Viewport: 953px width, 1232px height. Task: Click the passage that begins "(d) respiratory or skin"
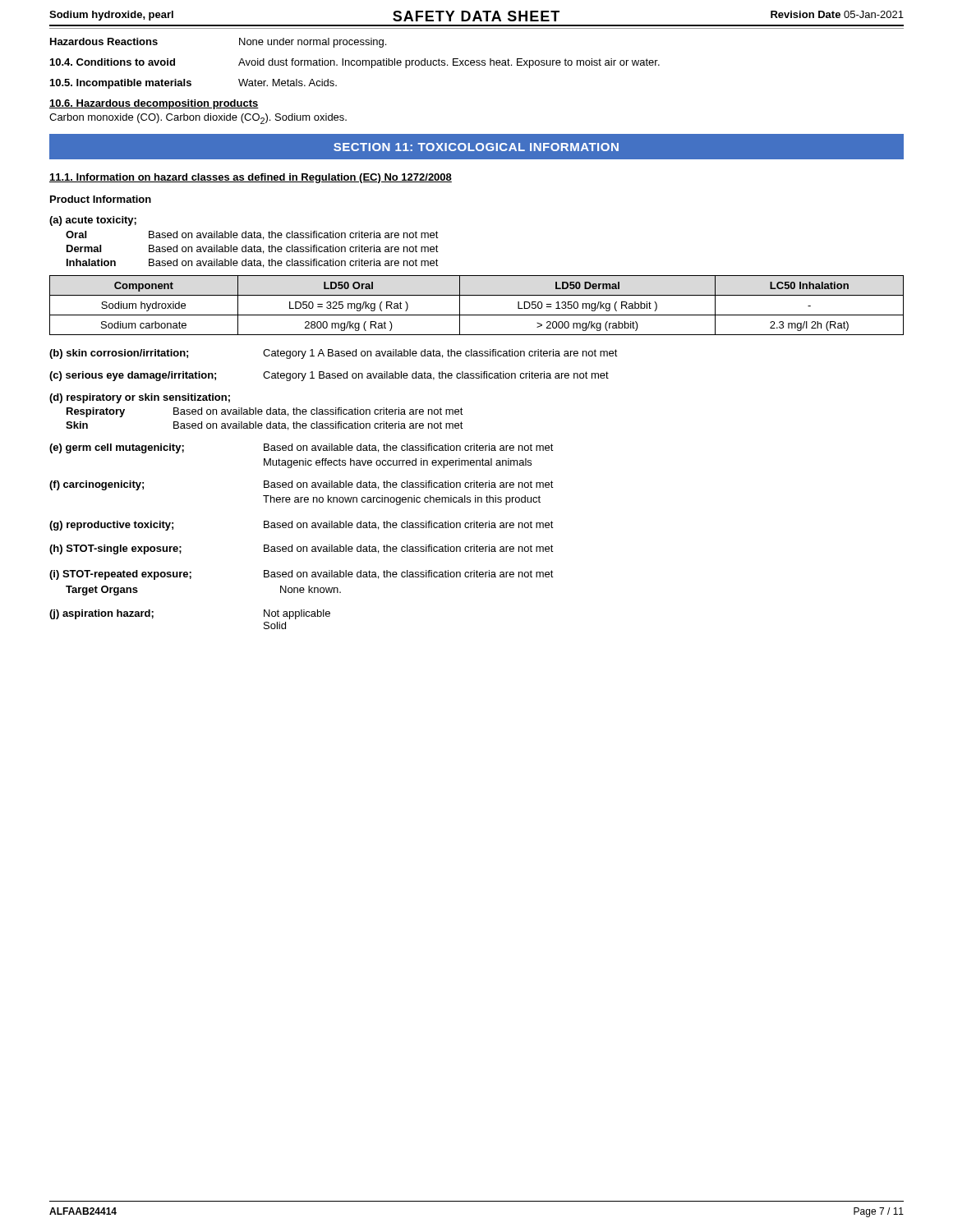tap(140, 398)
